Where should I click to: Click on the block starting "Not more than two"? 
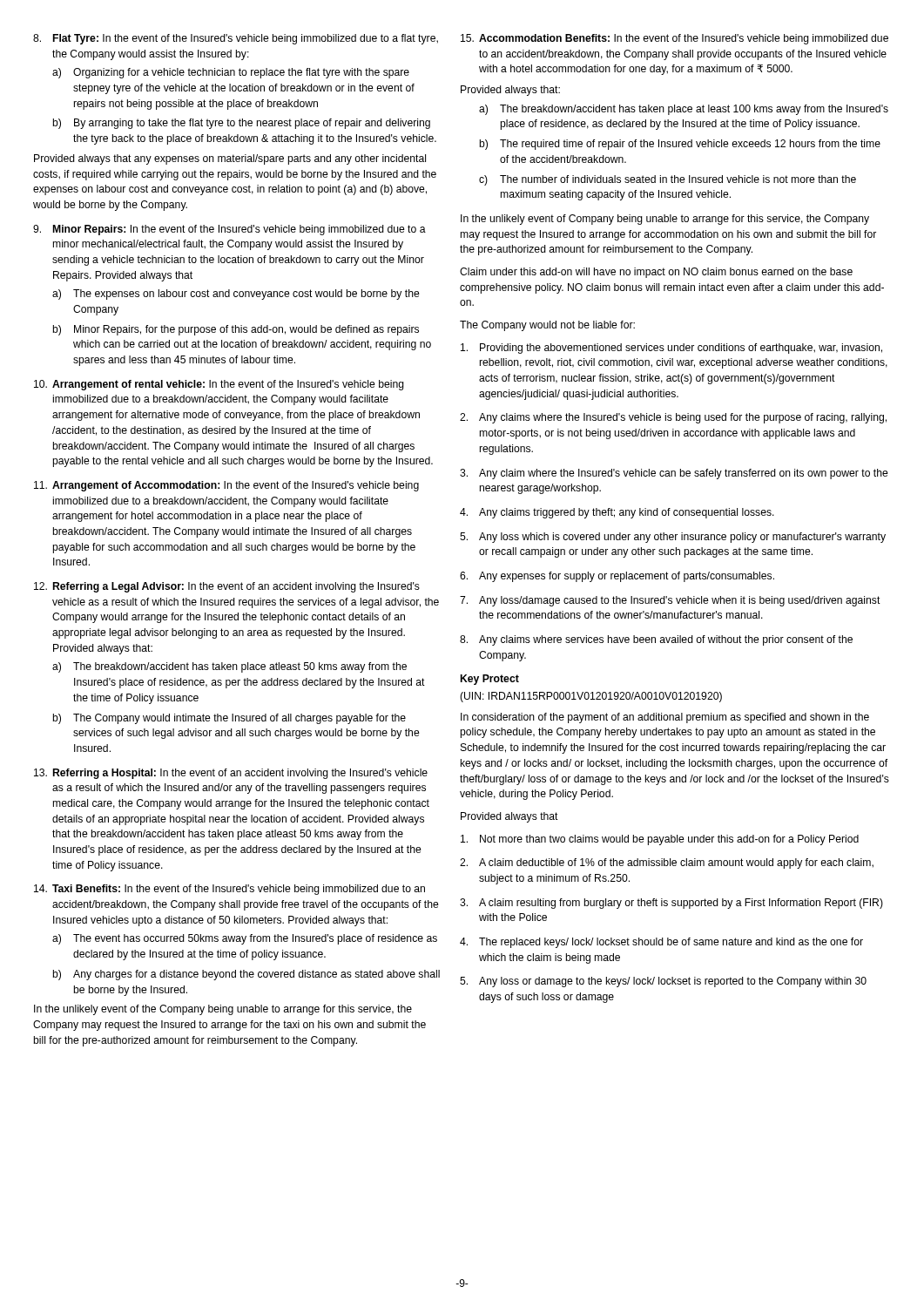click(675, 839)
